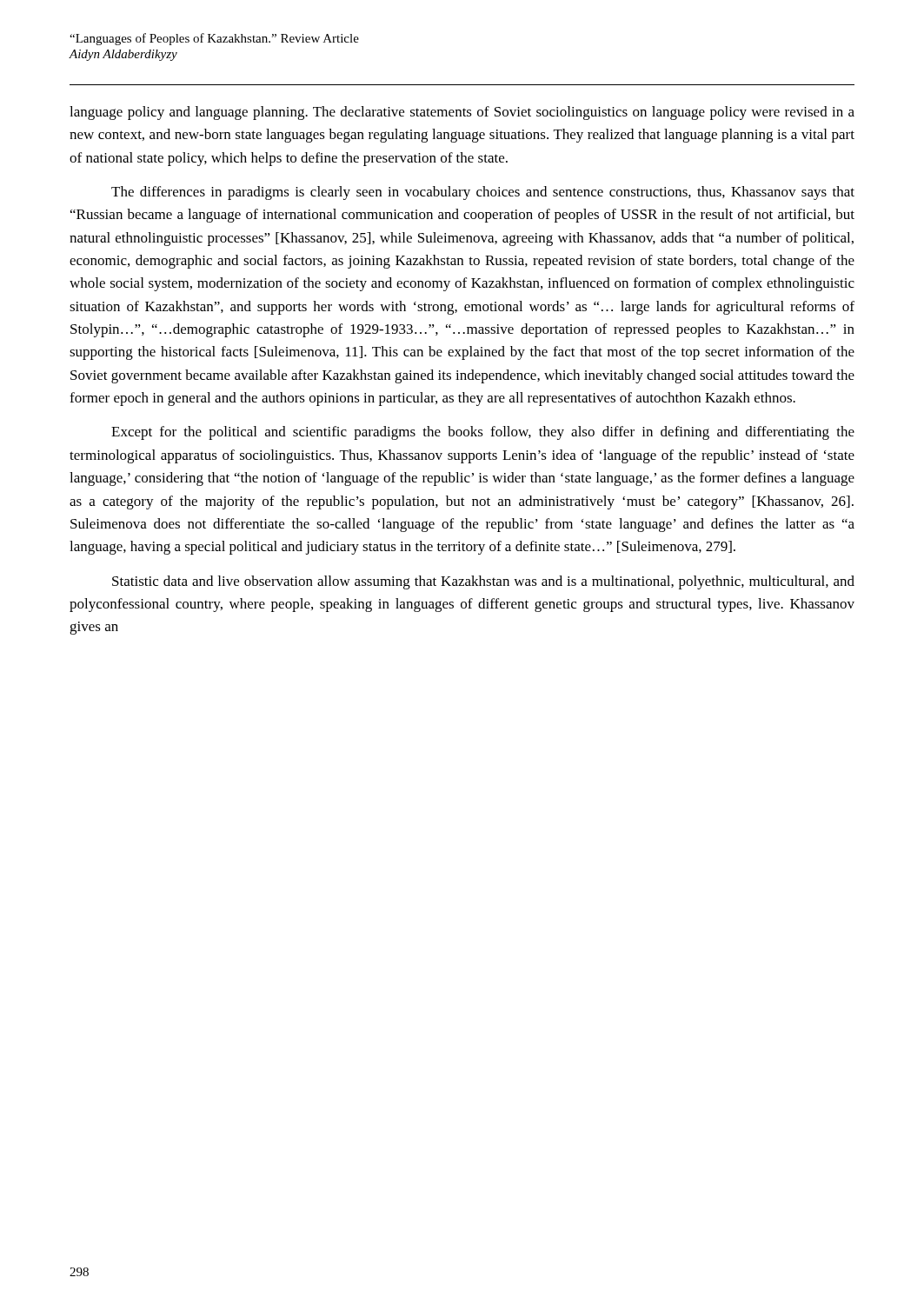Locate the block of text that opens with "The differences in paradigms is clearly"
Viewport: 924px width, 1304px height.
pyautogui.click(x=462, y=295)
